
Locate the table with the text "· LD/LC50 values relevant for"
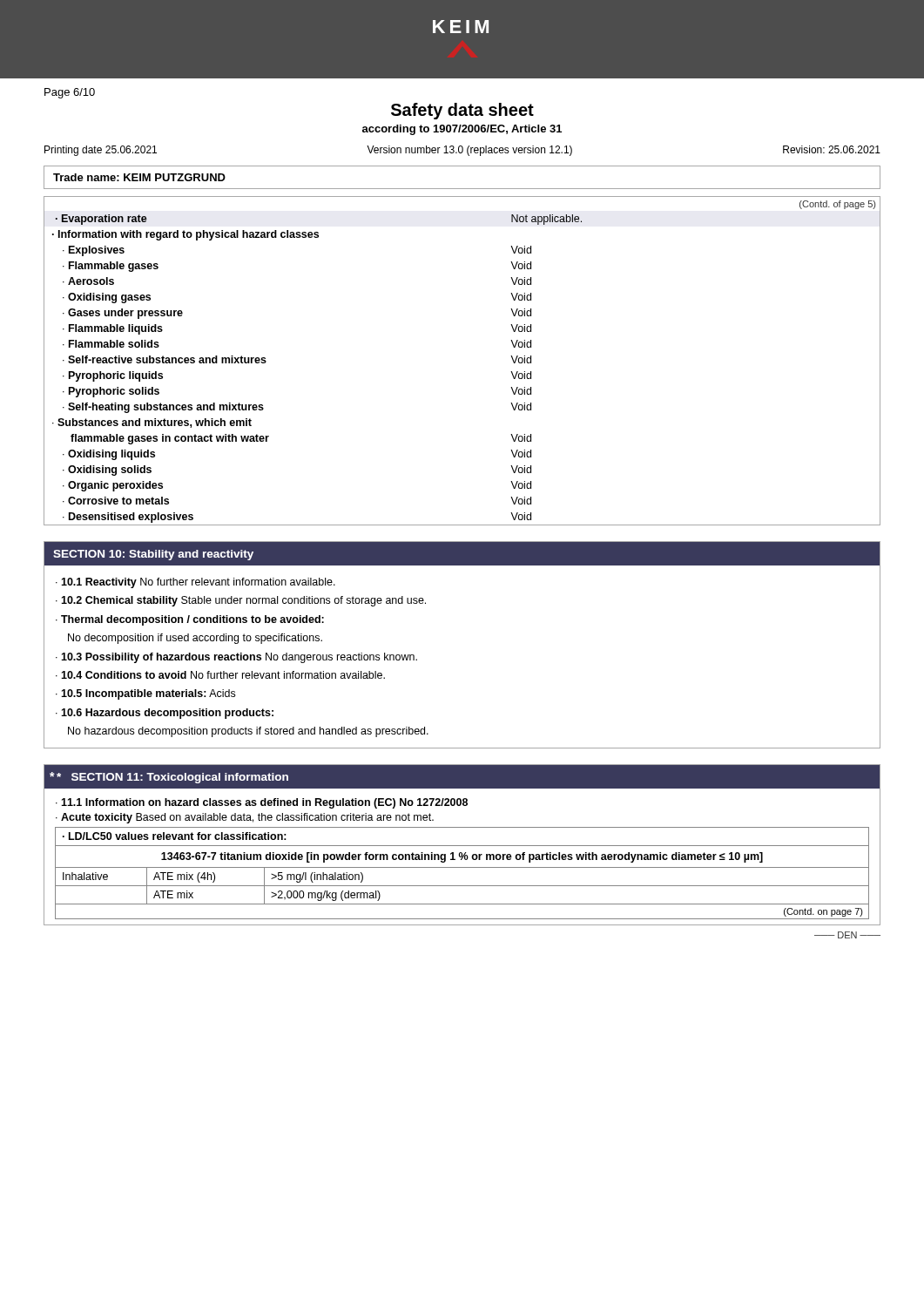tap(462, 873)
